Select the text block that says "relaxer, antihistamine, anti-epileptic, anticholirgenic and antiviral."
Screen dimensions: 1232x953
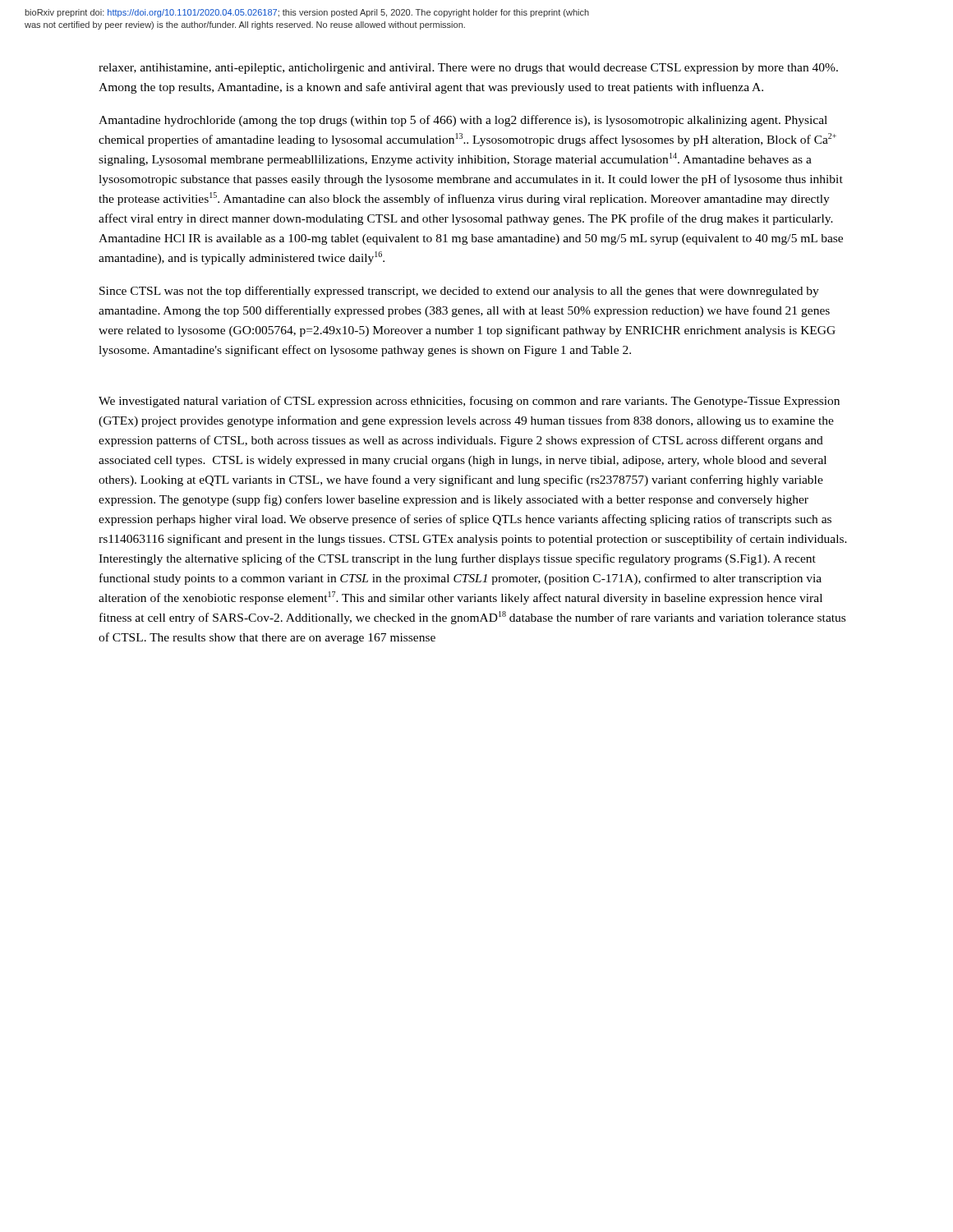click(x=476, y=77)
